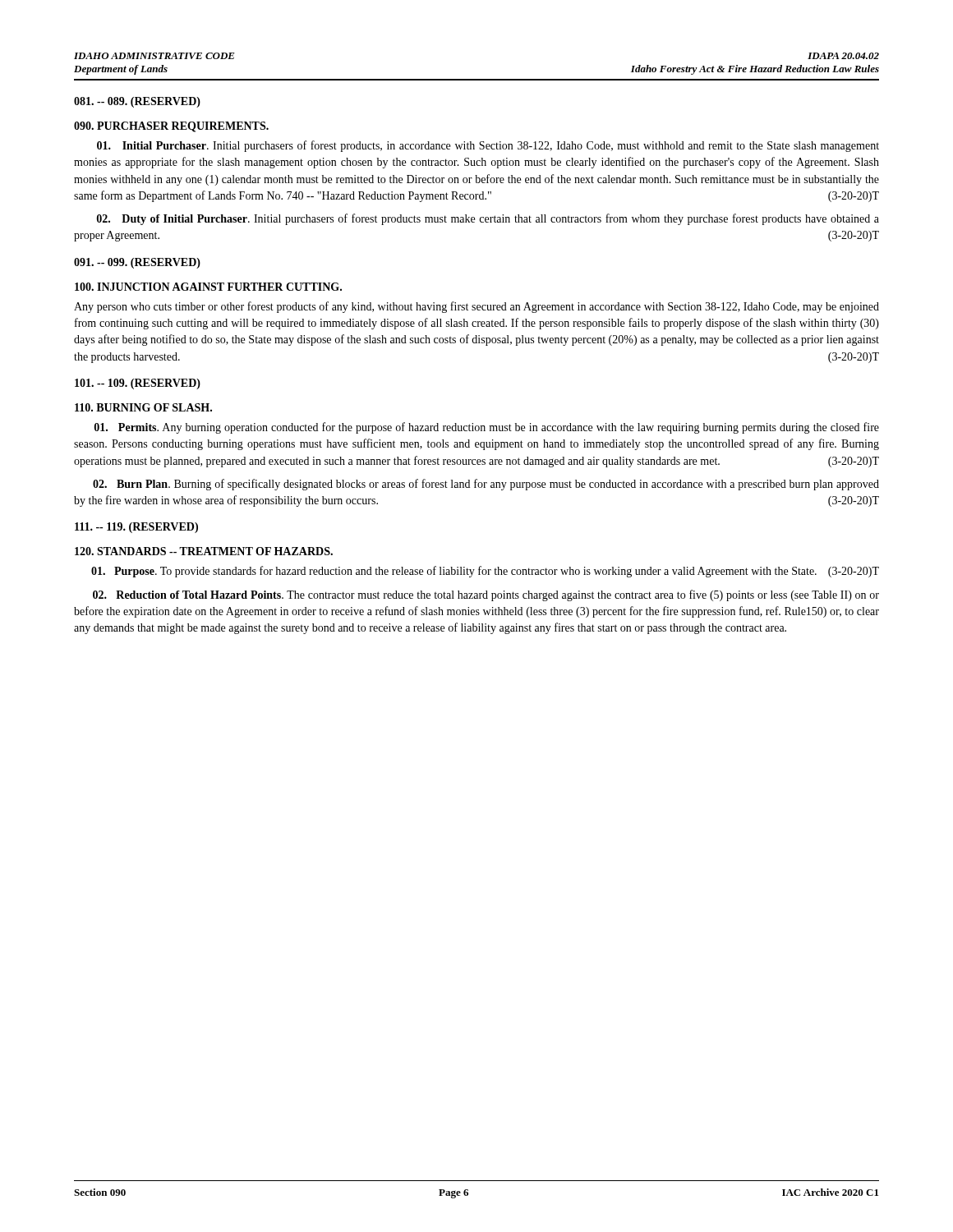Point to the element starting "090. PURCHASER REQUIREMENTS."
953x1232 pixels.
[171, 126]
